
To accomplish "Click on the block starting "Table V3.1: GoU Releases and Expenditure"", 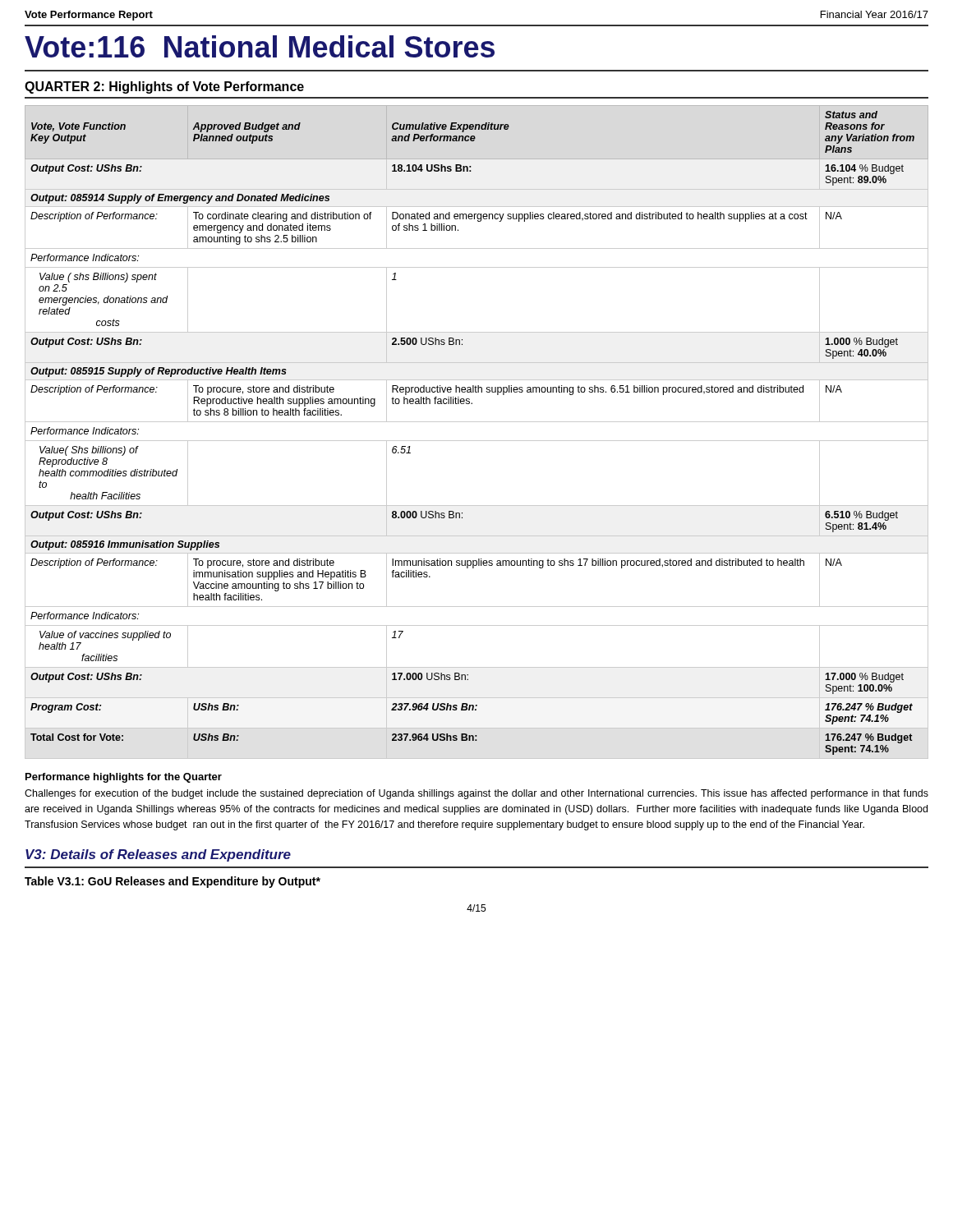I will (173, 881).
